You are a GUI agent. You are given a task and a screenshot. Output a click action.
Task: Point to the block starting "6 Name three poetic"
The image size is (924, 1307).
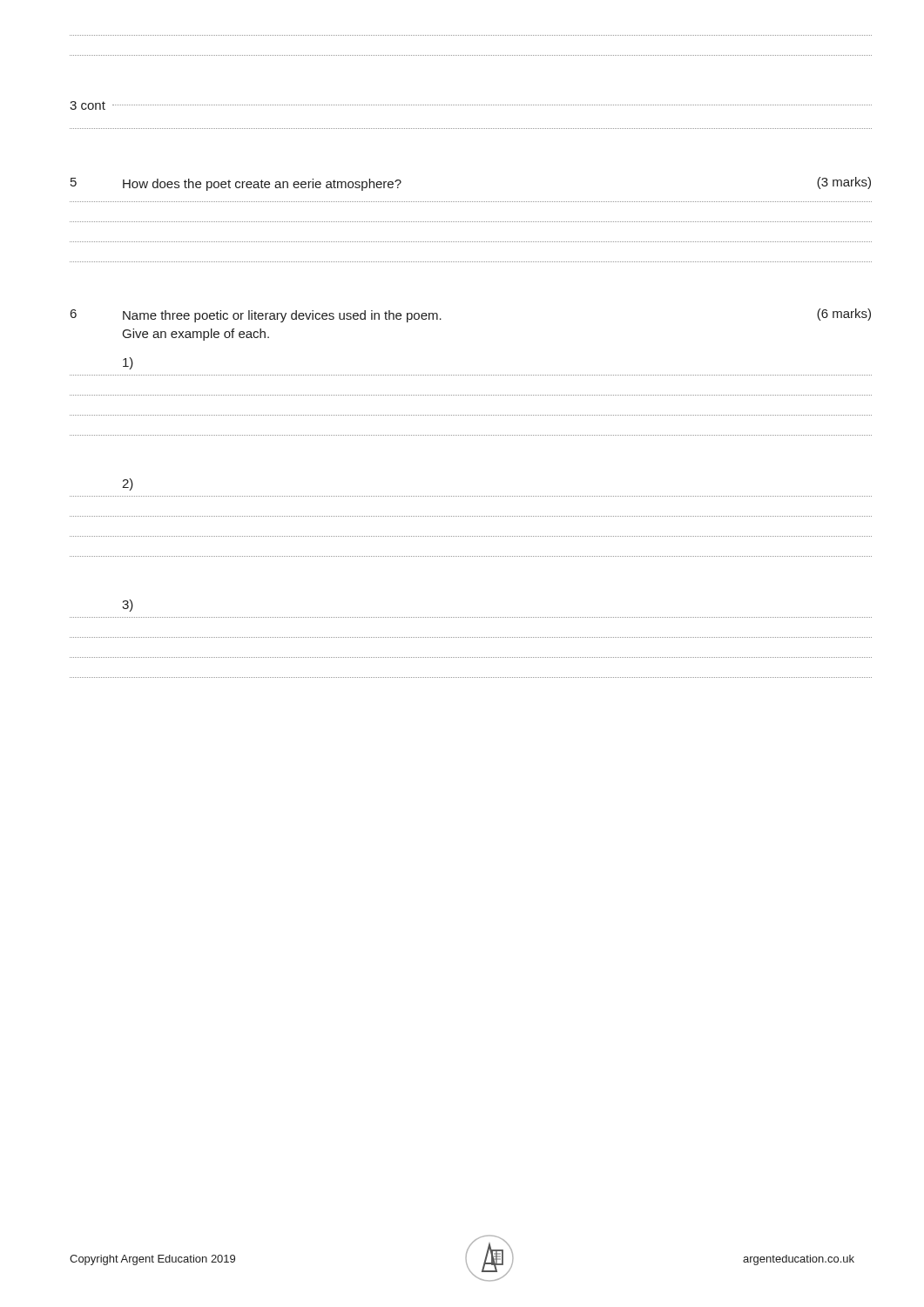275,315
